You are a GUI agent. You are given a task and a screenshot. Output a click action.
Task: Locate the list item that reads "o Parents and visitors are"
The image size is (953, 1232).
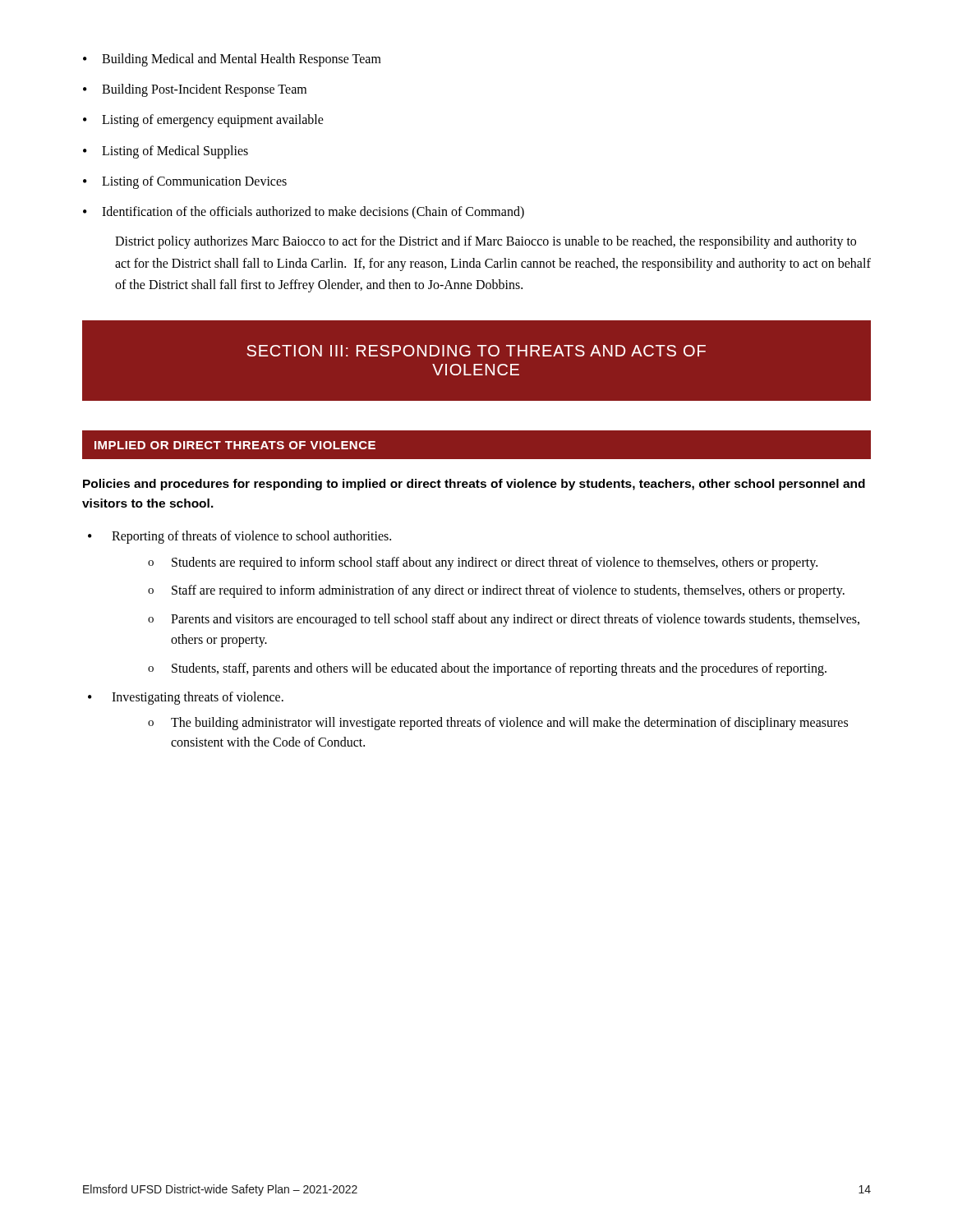click(509, 630)
